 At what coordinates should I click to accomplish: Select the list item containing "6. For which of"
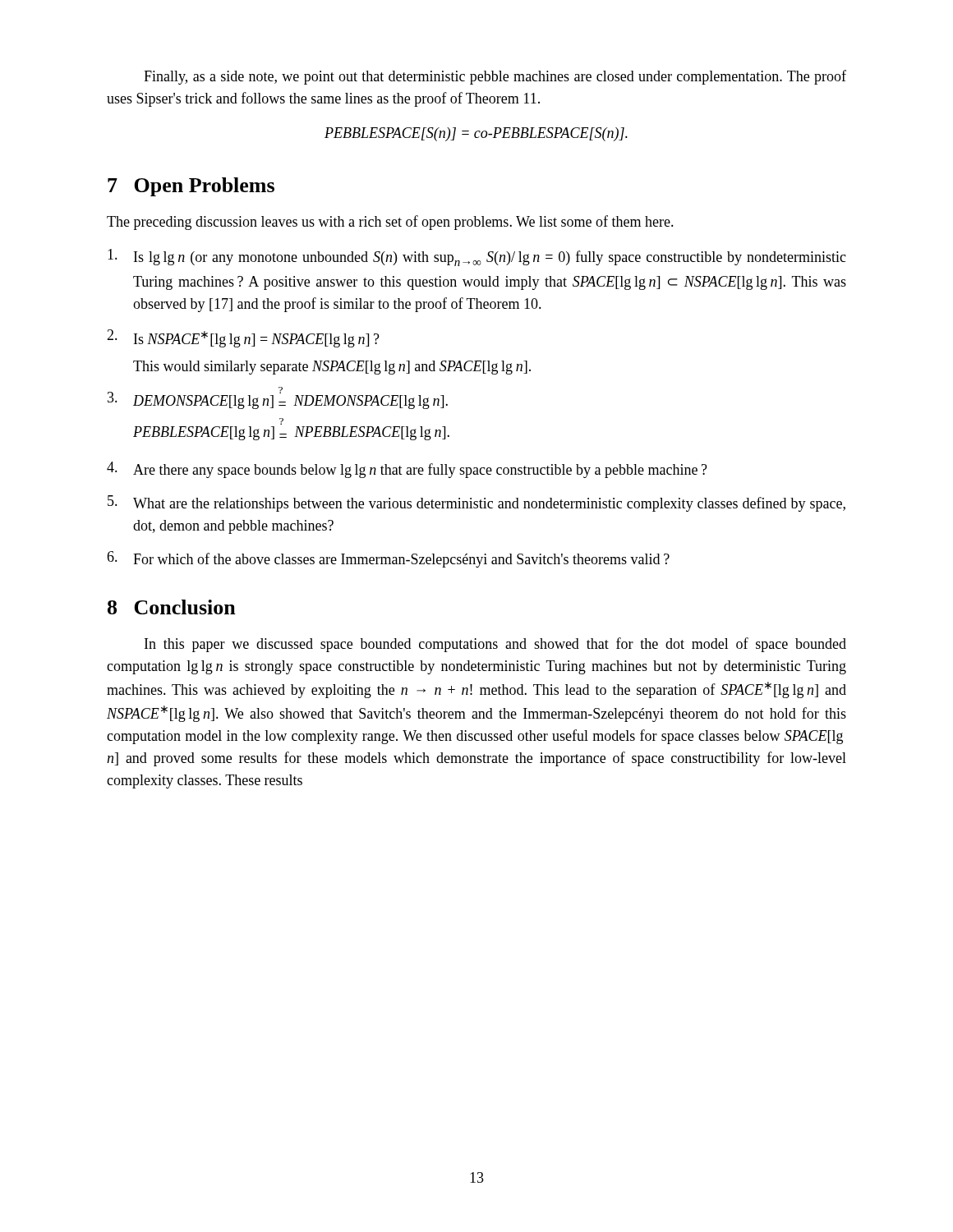click(476, 560)
